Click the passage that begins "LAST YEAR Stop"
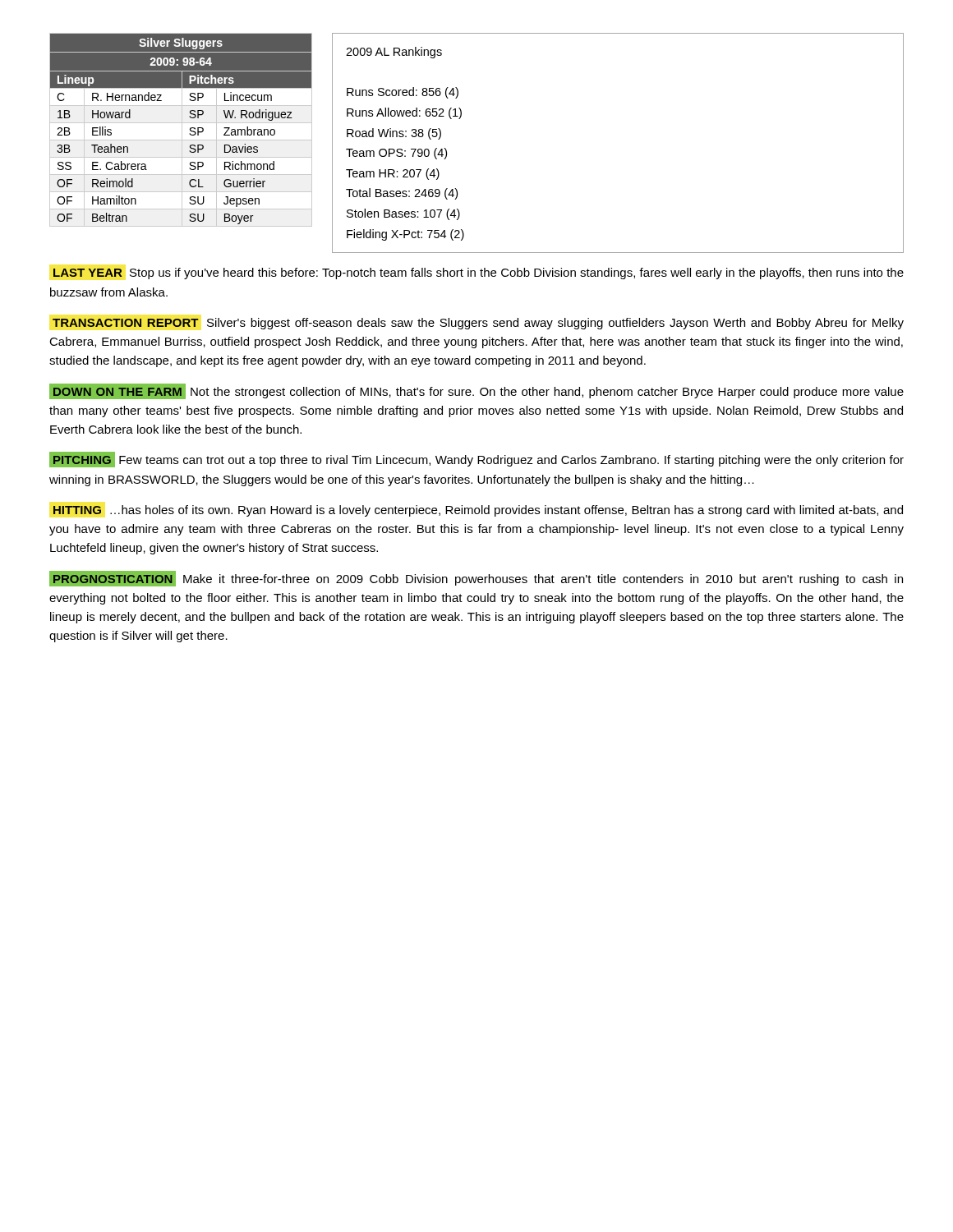Screen dimensions: 1232x953 pyautogui.click(x=476, y=282)
